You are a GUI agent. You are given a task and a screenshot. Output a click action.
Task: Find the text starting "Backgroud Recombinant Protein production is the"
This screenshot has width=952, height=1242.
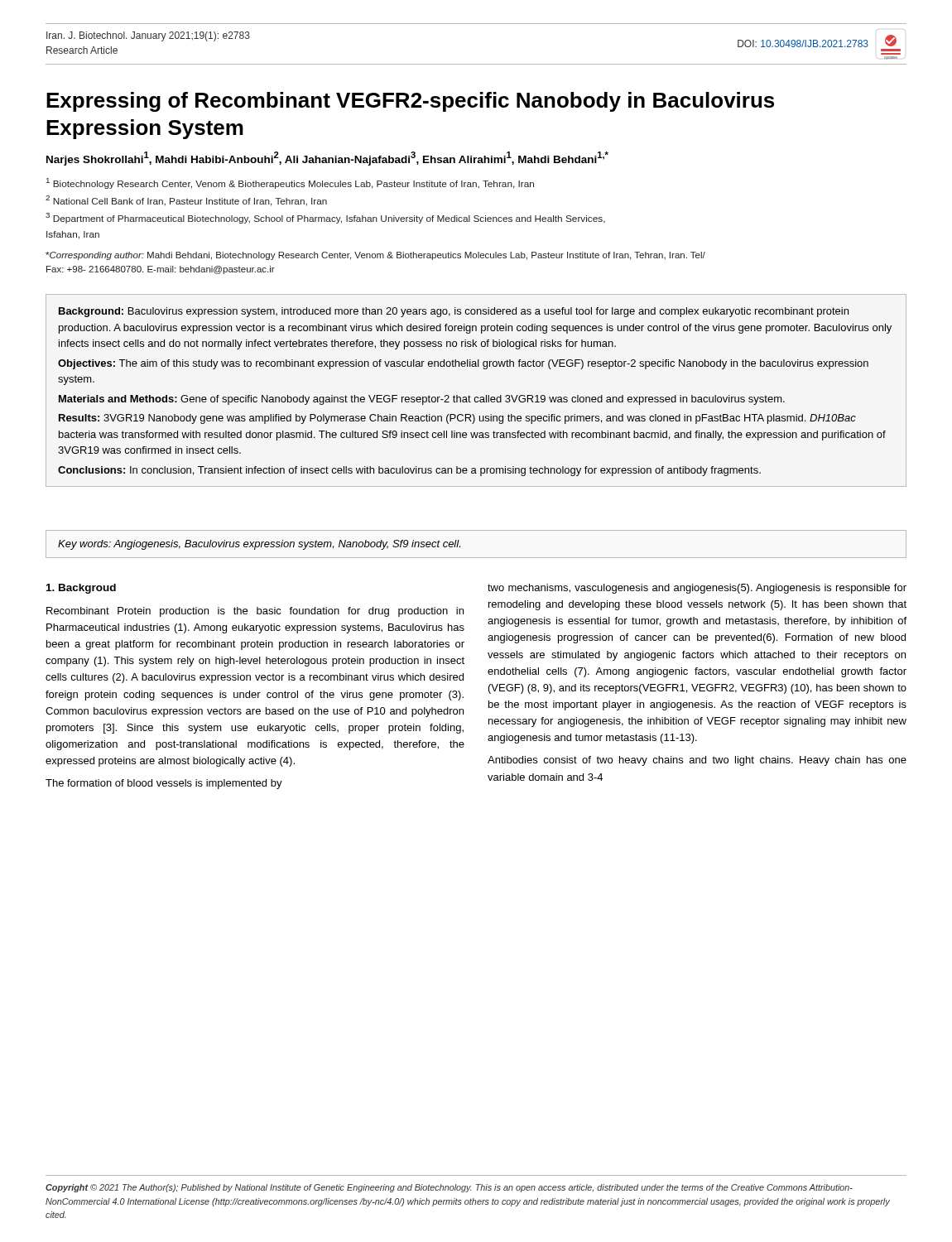pyautogui.click(x=255, y=686)
